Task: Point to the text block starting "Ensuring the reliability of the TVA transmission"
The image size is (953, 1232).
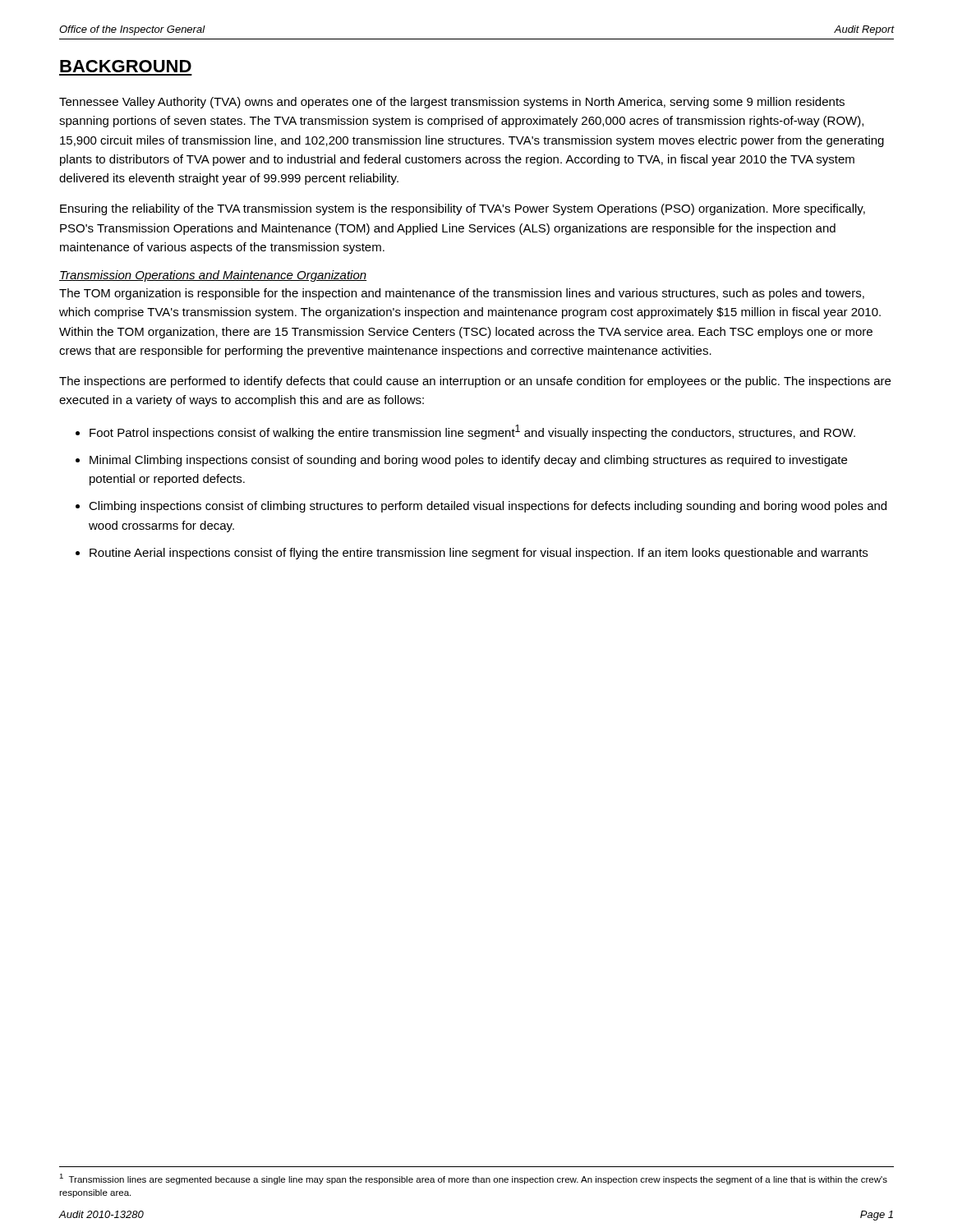Action: click(x=462, y=227)
